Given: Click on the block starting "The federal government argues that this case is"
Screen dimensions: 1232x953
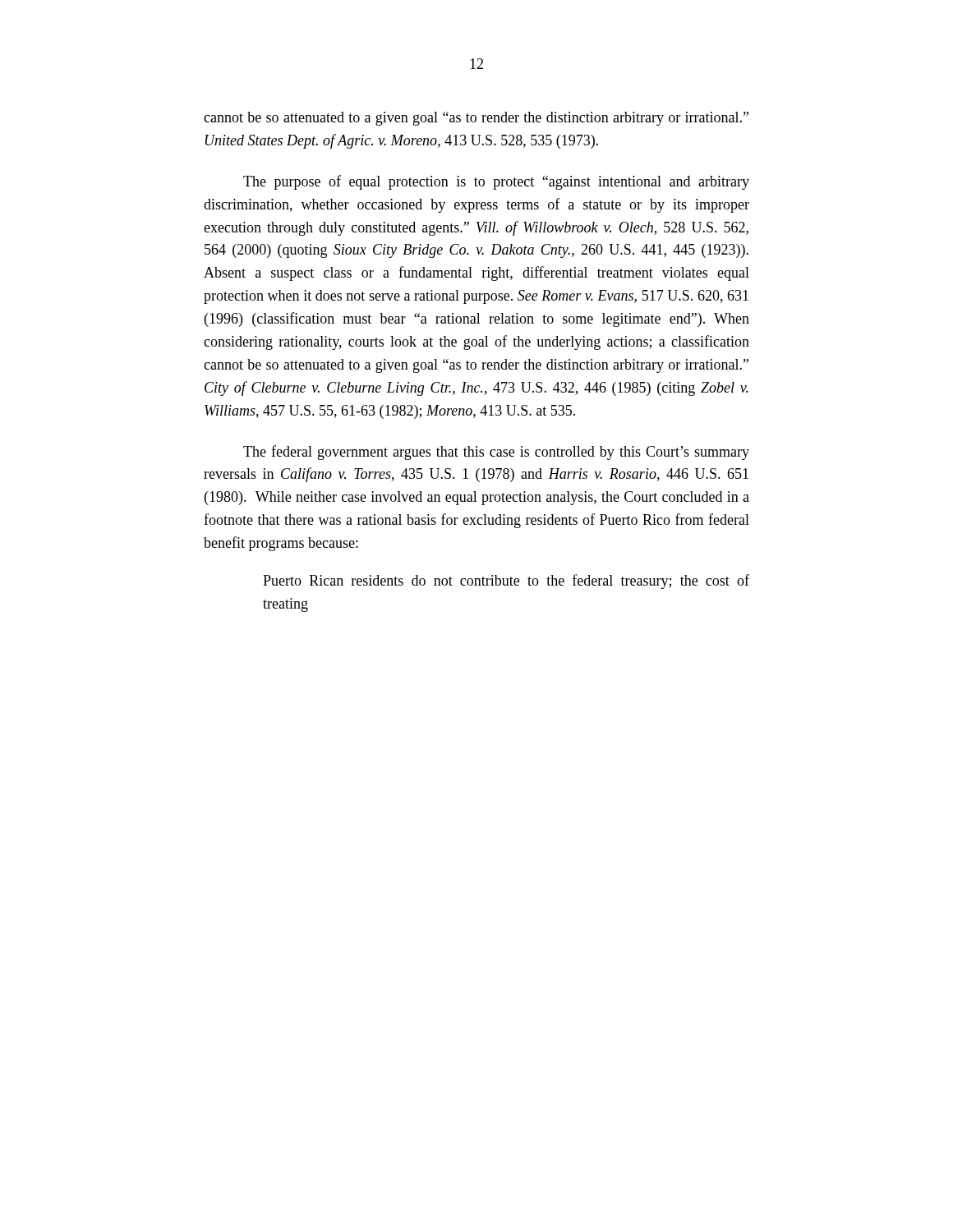Looking at the screenshot, I should click(476, 497).
